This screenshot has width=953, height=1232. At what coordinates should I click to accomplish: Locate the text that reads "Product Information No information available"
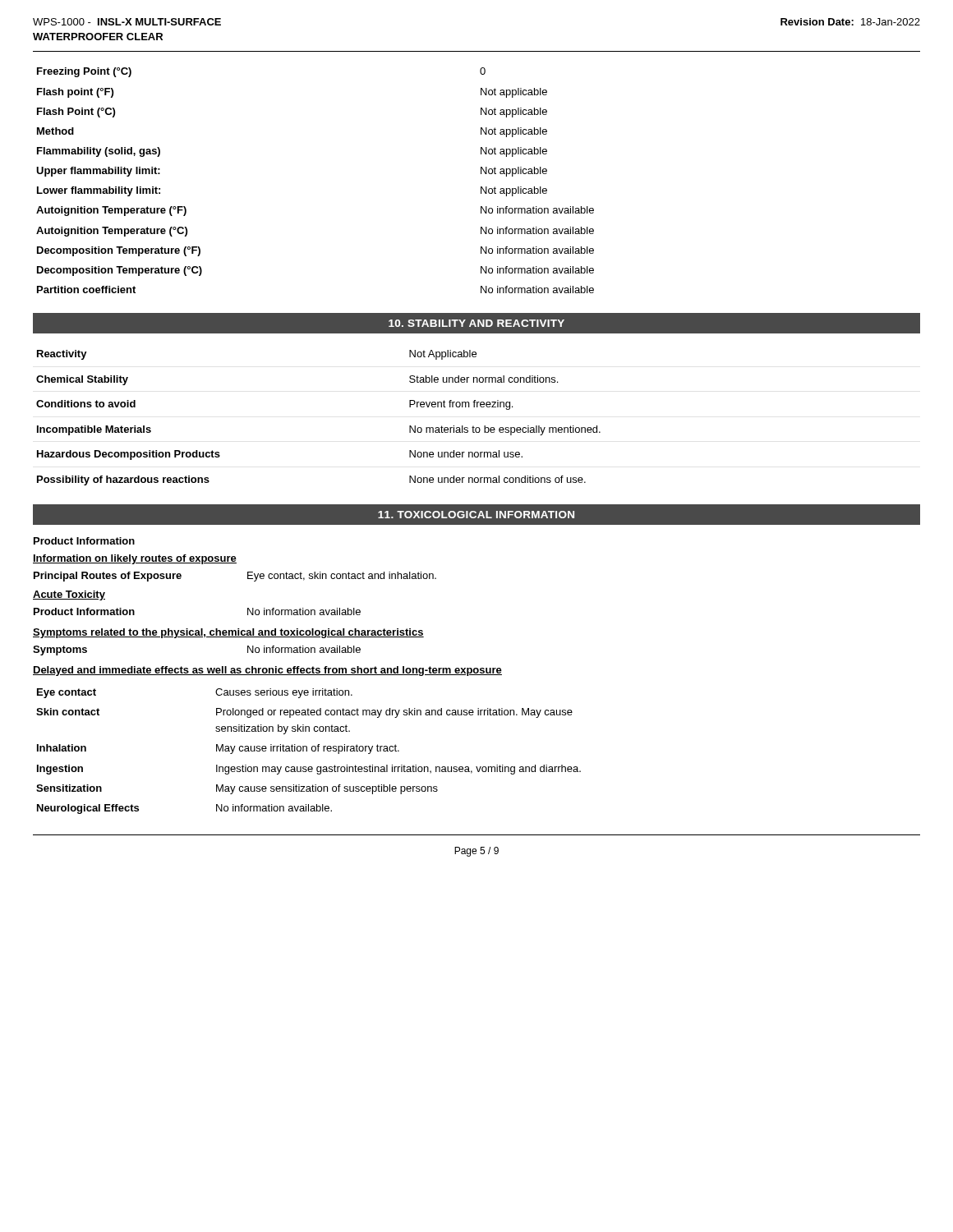coord(87,611)
